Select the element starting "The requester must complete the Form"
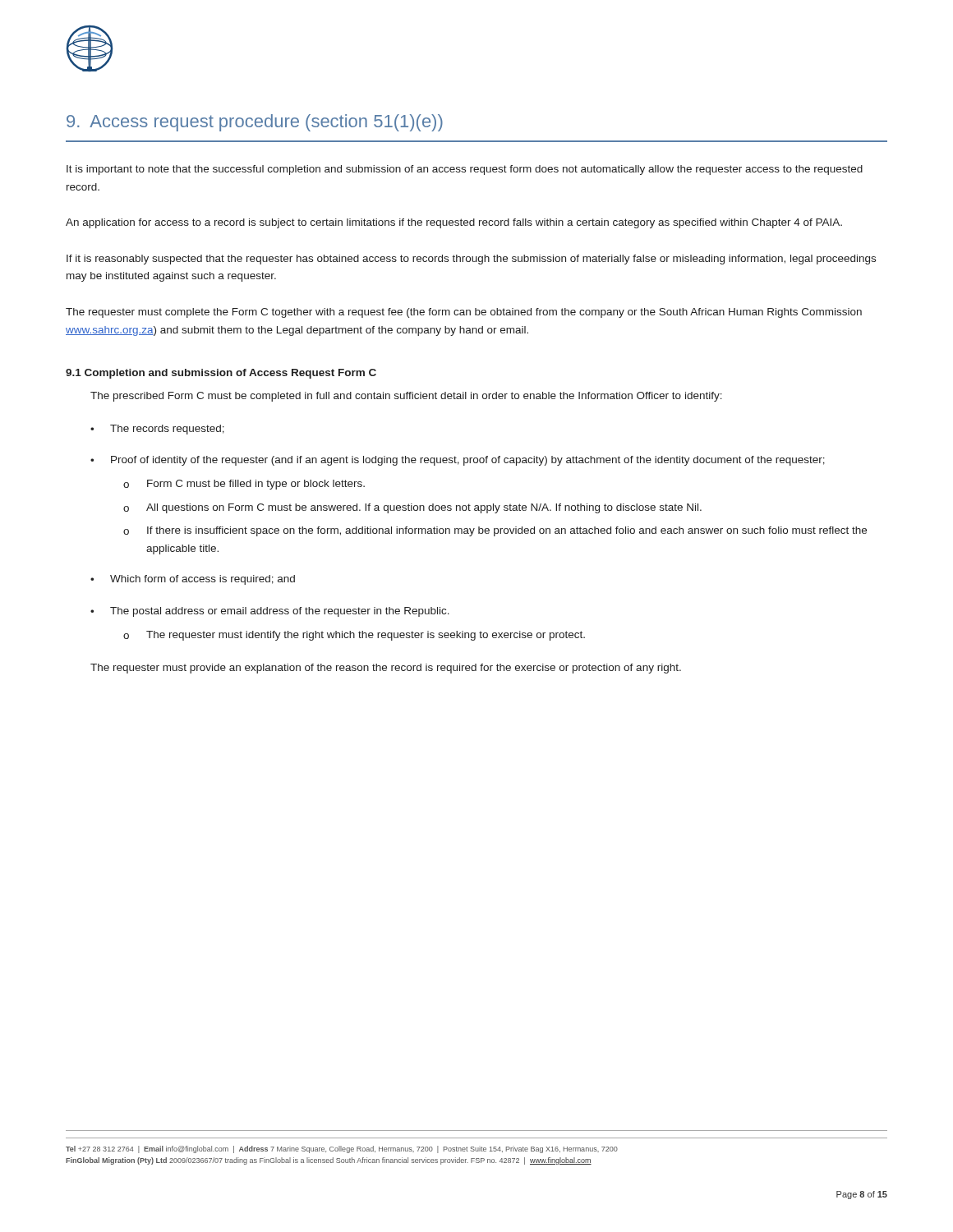 pyautogui.click(x=464, y=321)
